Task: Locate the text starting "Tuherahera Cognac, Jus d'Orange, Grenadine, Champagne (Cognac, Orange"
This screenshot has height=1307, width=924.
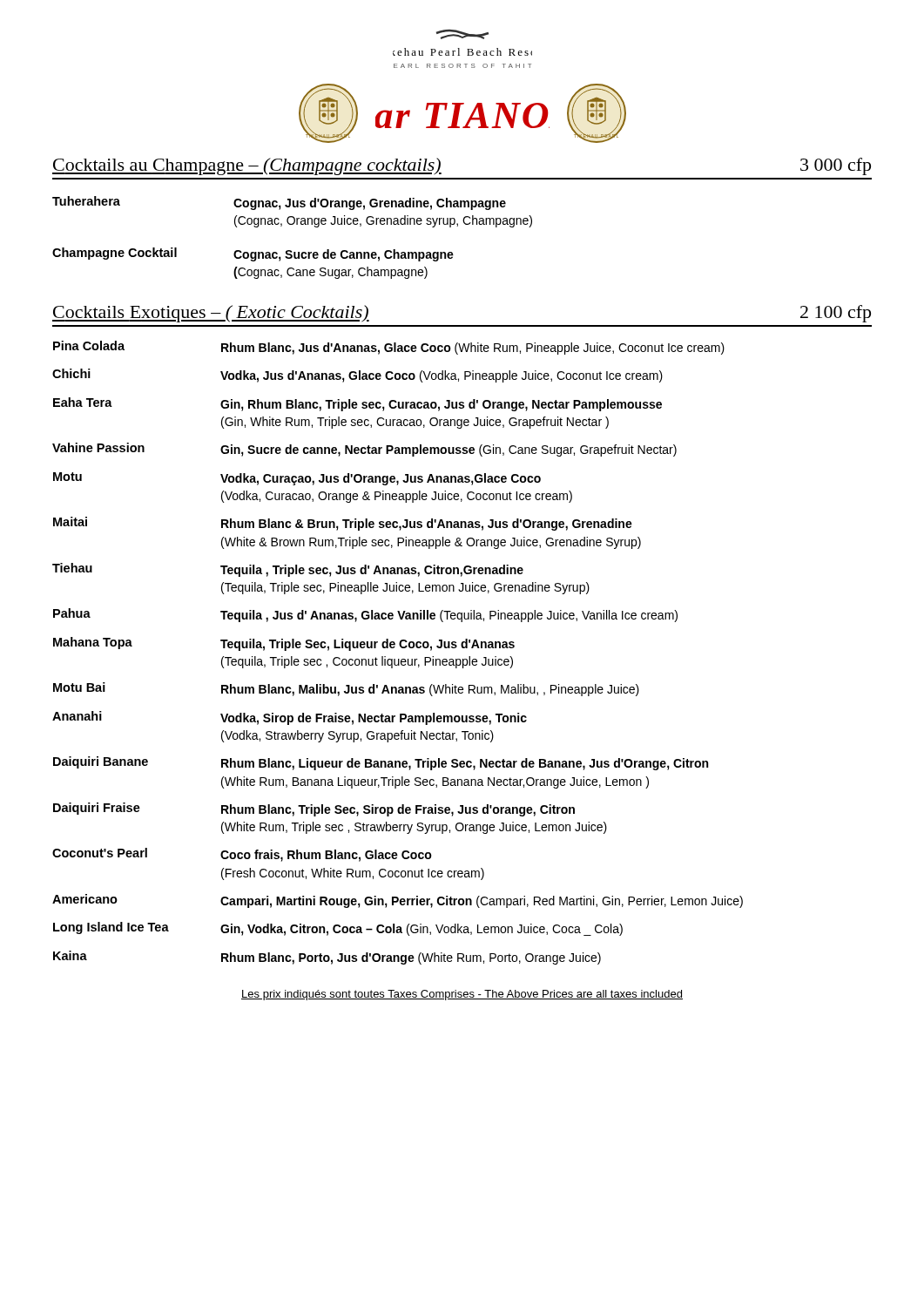Action: pos(462,212)
